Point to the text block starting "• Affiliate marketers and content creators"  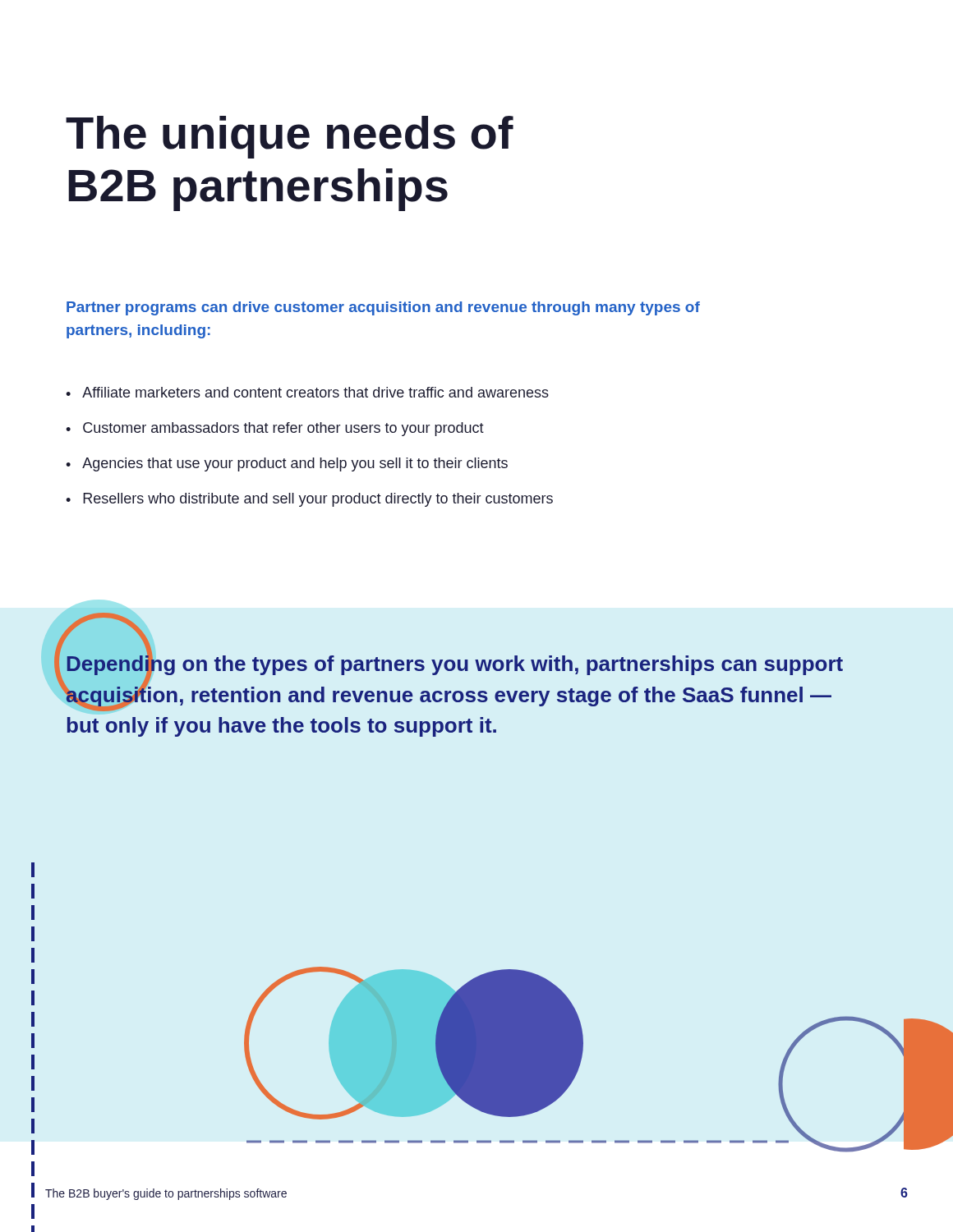(x=307, y=394)
